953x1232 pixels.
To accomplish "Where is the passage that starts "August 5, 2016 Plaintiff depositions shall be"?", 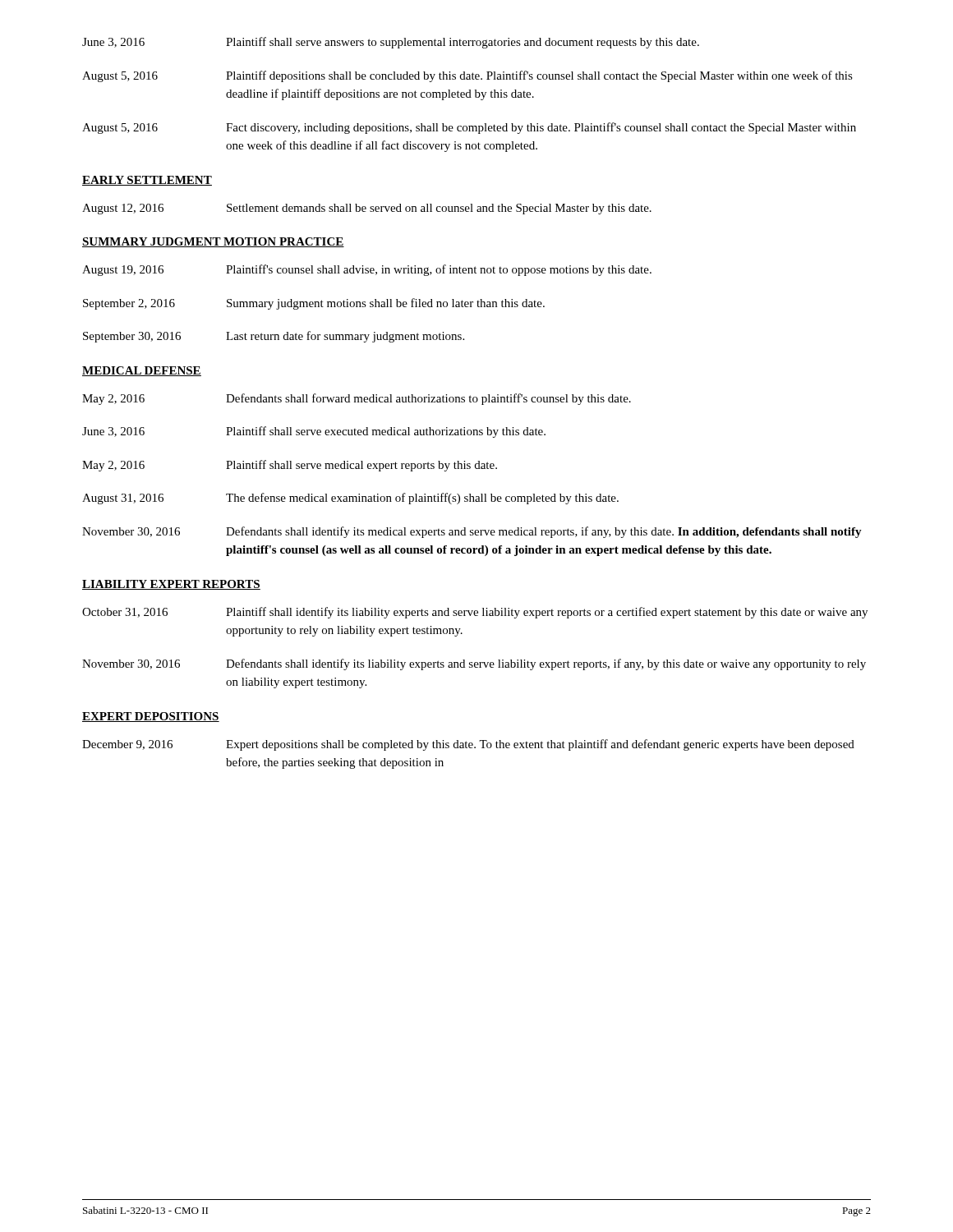I will [x=476, y=85].
